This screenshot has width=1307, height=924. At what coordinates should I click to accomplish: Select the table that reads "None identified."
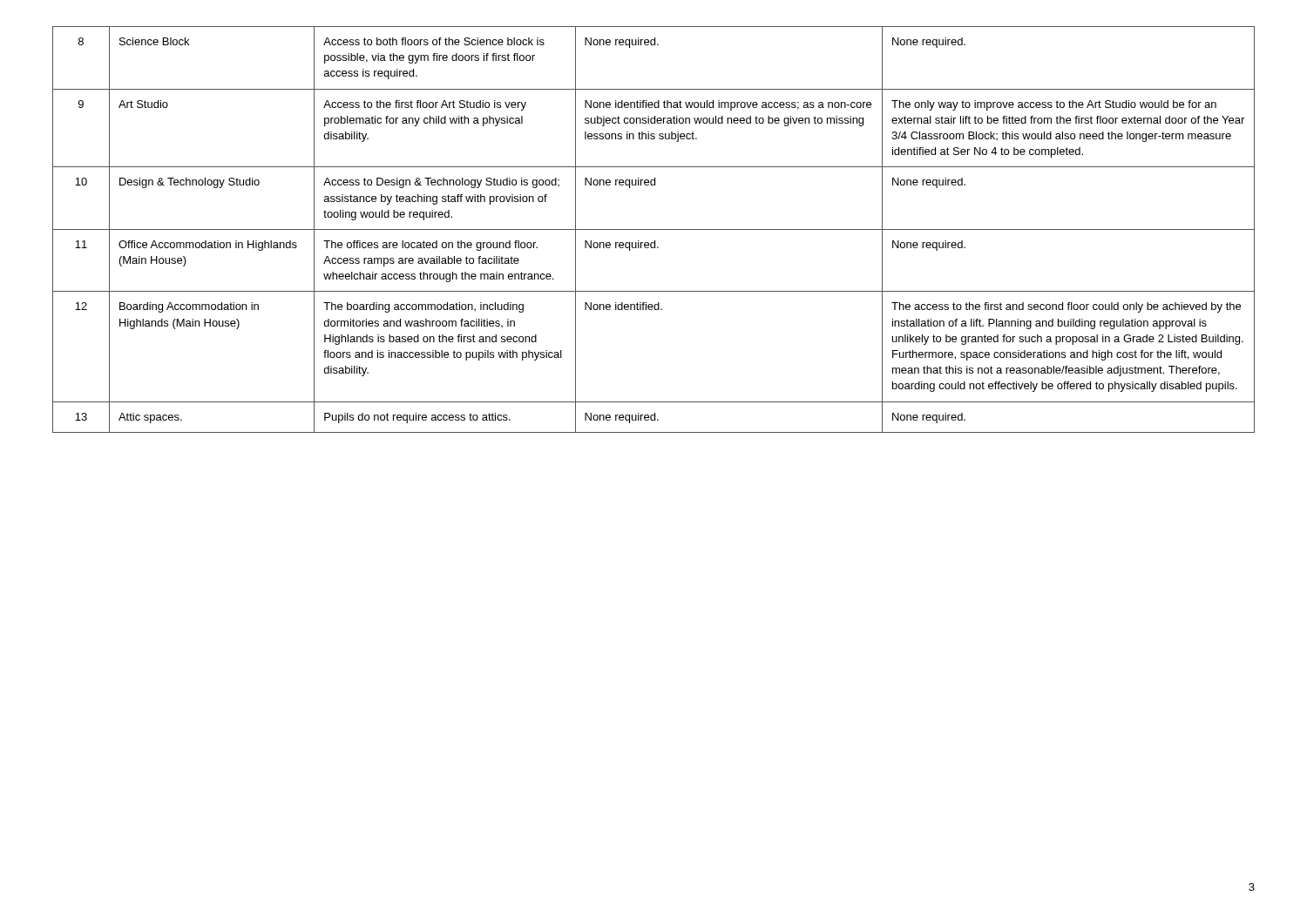[x=654, y=229]
